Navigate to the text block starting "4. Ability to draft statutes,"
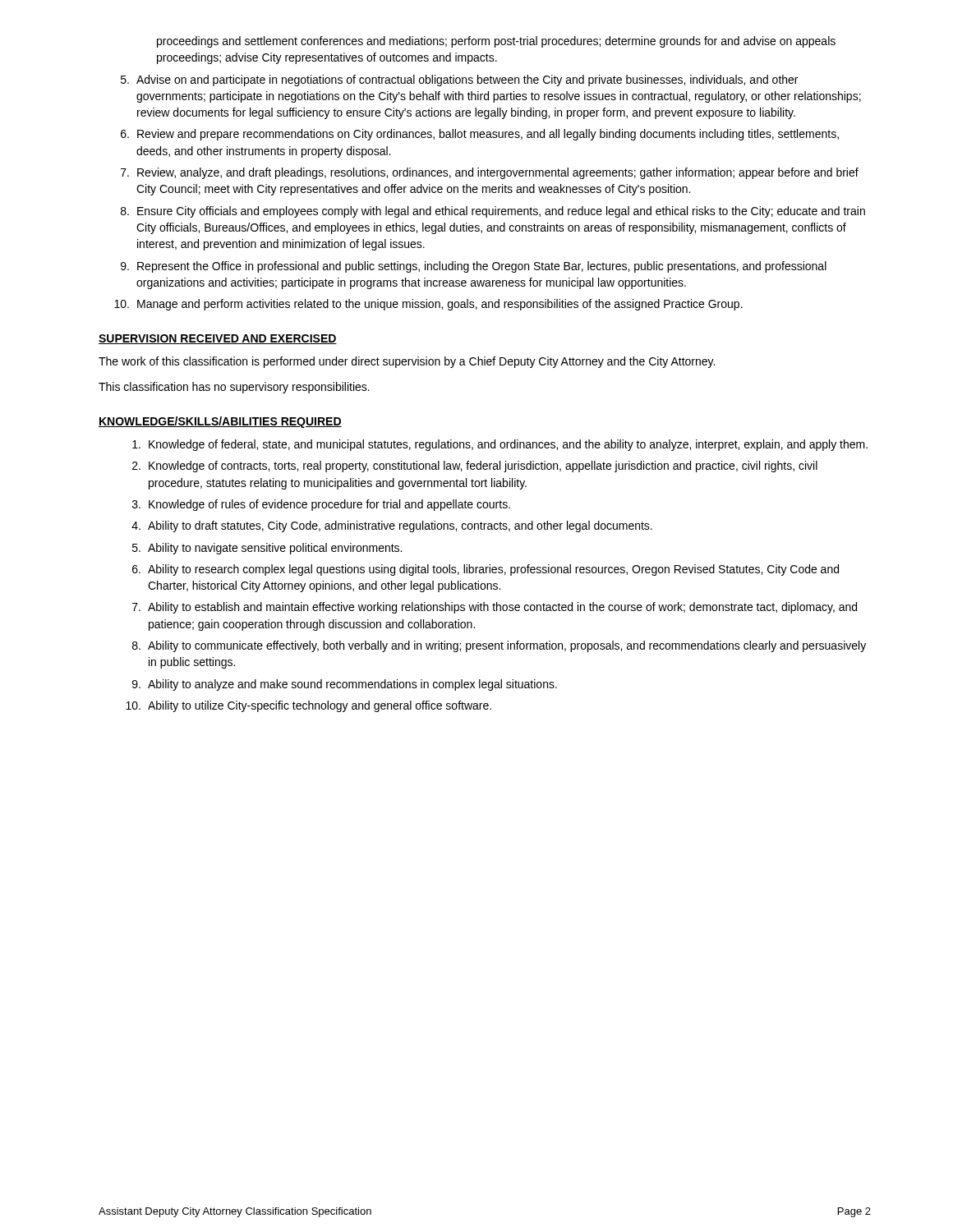The height and width of the screenshot is (1232, 953). (493, 526)
